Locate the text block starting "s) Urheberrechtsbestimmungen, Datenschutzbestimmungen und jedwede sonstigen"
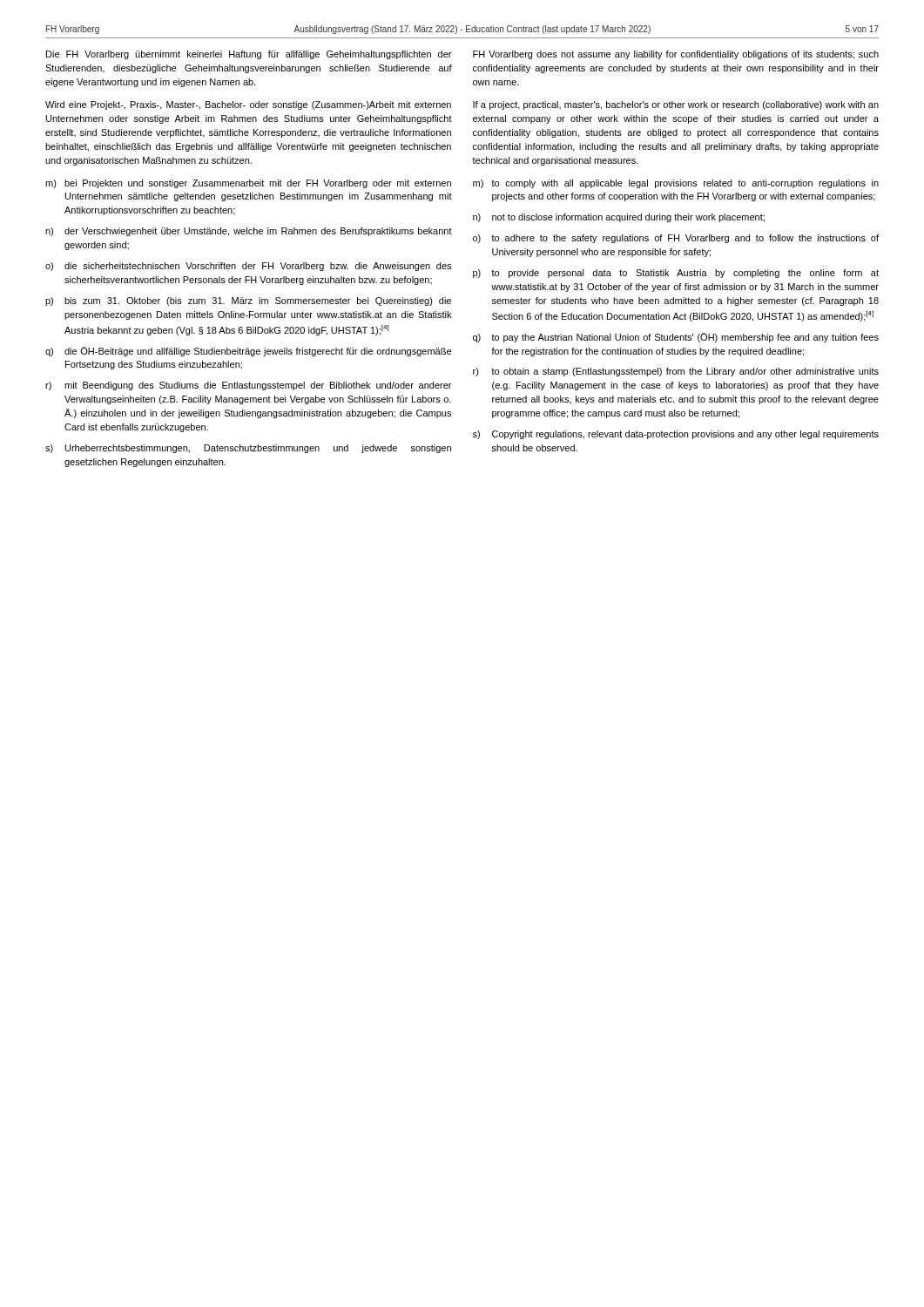Viewport: 924px width, 1307px height. pos(248,456)
